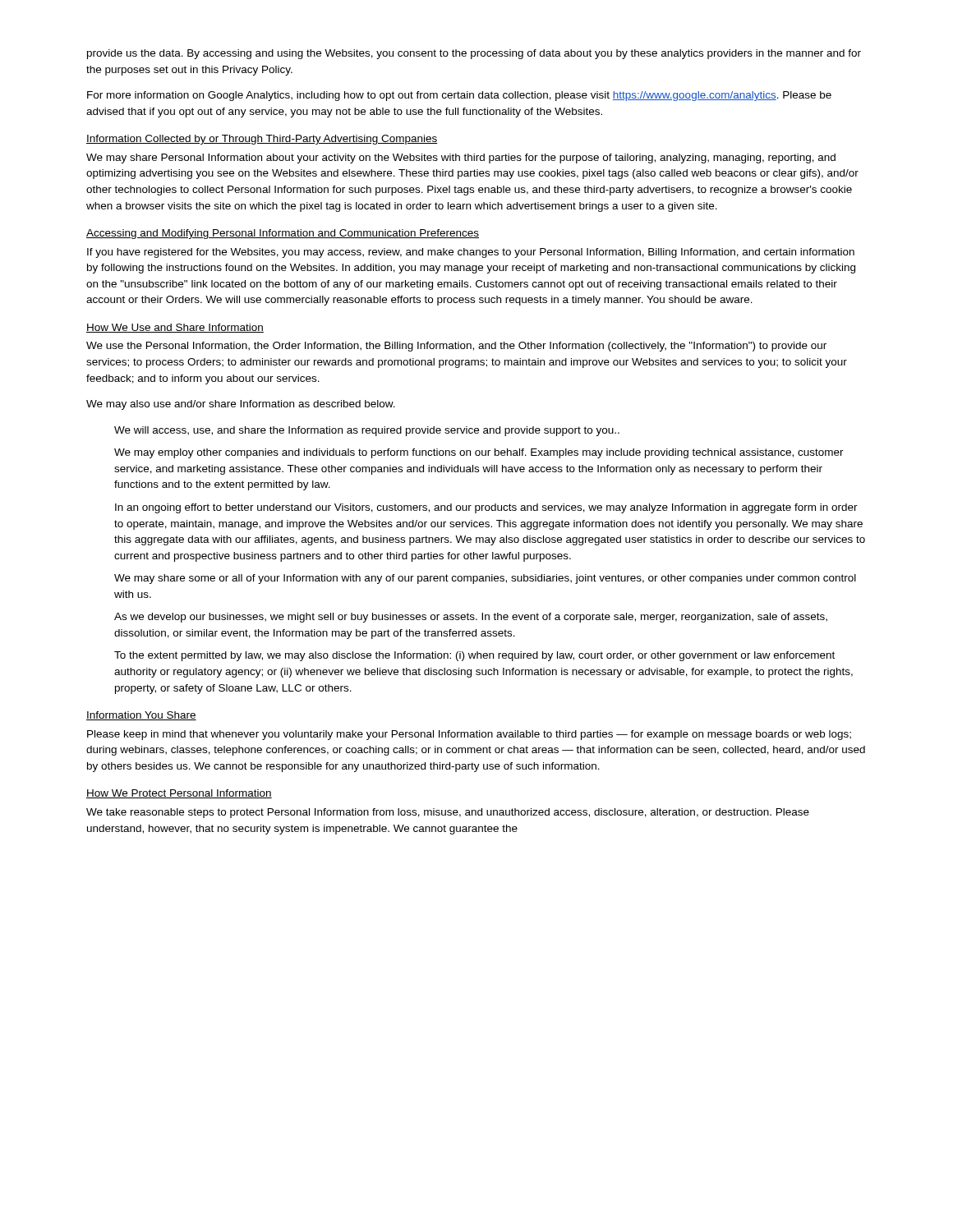Point to the passage starting "How We Protect"
This screenshot has width=953, height=1232.
pyautogui.click(x=179, y=793)
